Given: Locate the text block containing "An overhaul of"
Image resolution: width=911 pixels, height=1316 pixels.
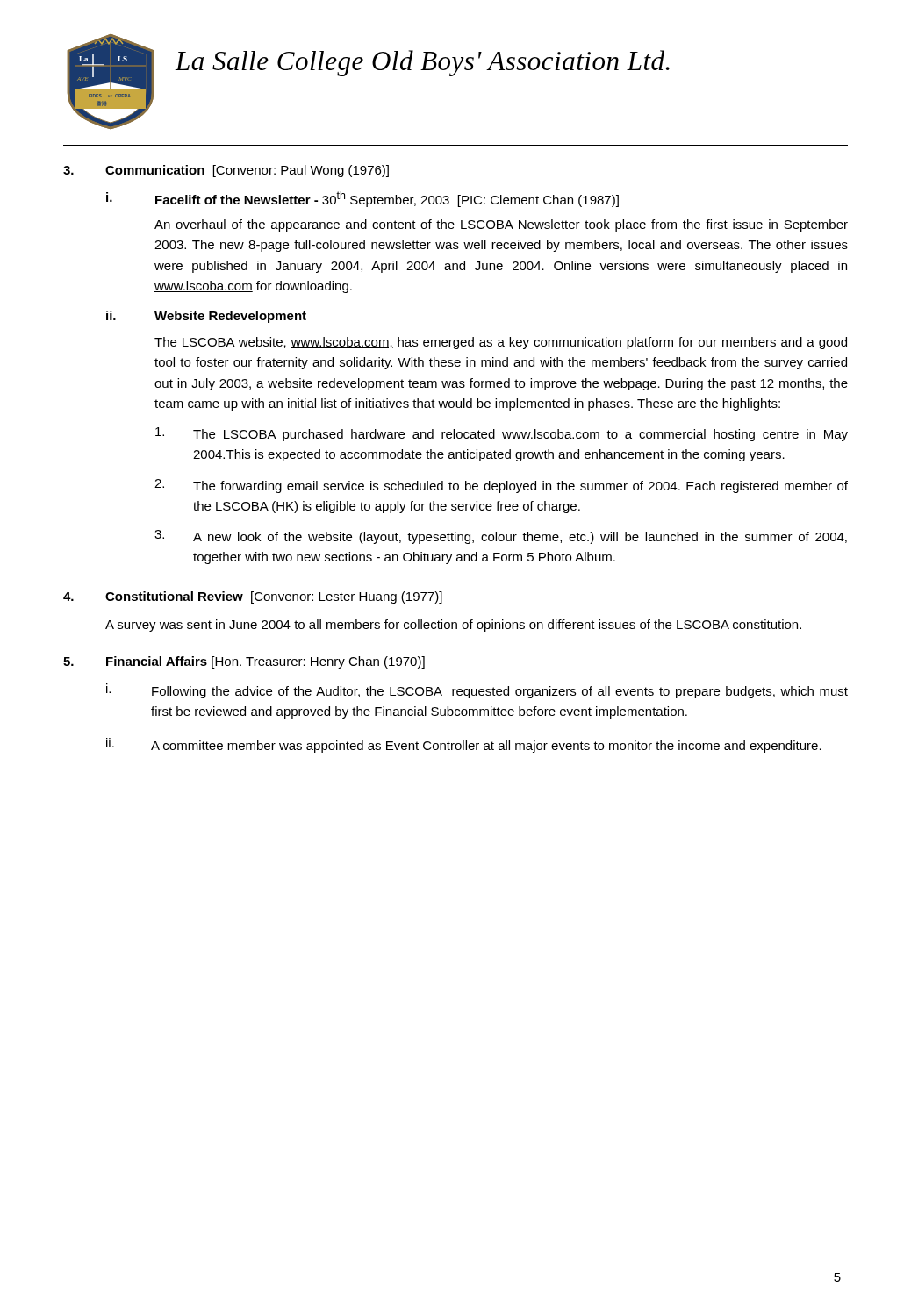Looking at the screenshot, I should pos(501,255).
